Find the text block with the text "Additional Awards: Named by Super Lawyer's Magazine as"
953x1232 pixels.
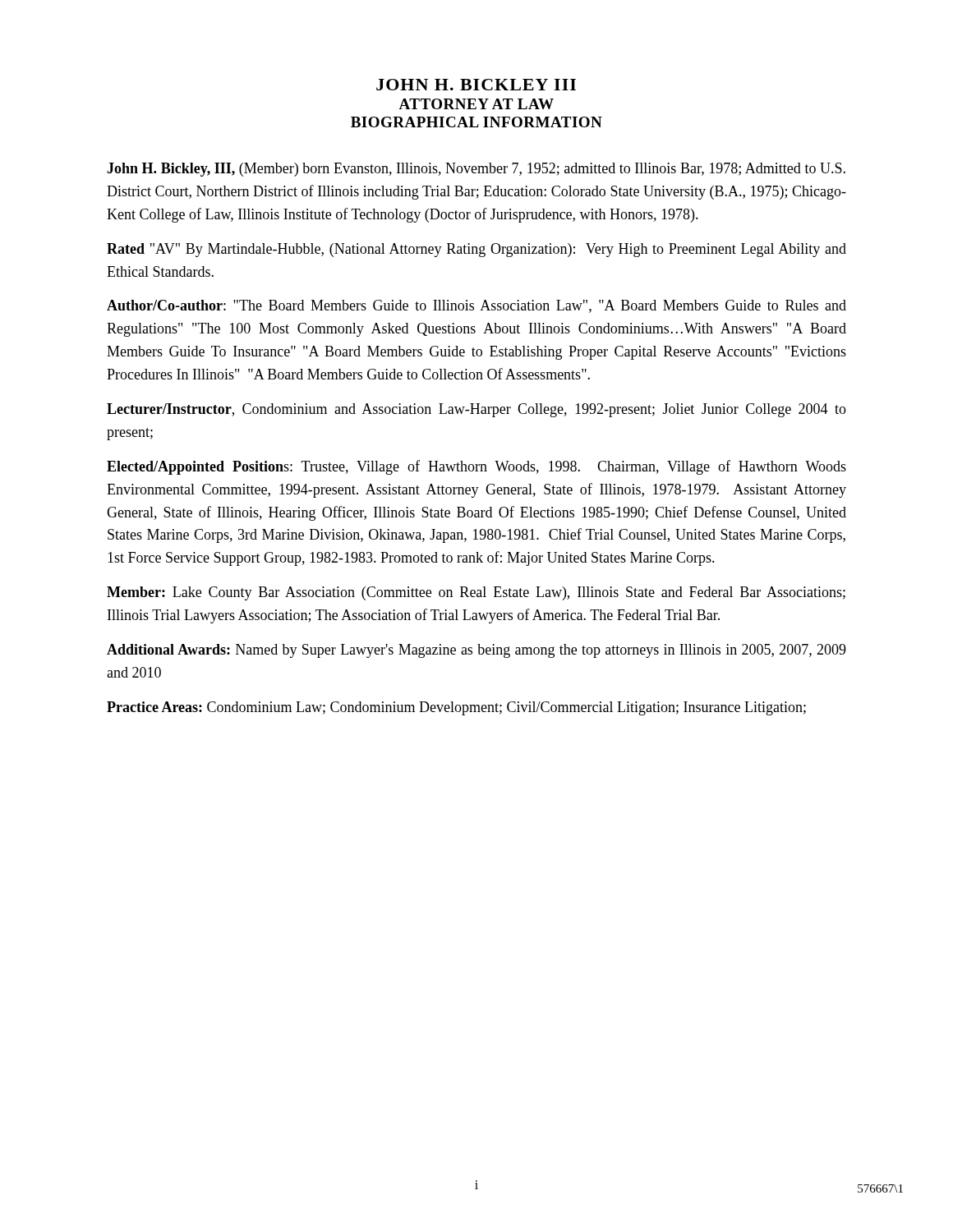click(476, 661)
